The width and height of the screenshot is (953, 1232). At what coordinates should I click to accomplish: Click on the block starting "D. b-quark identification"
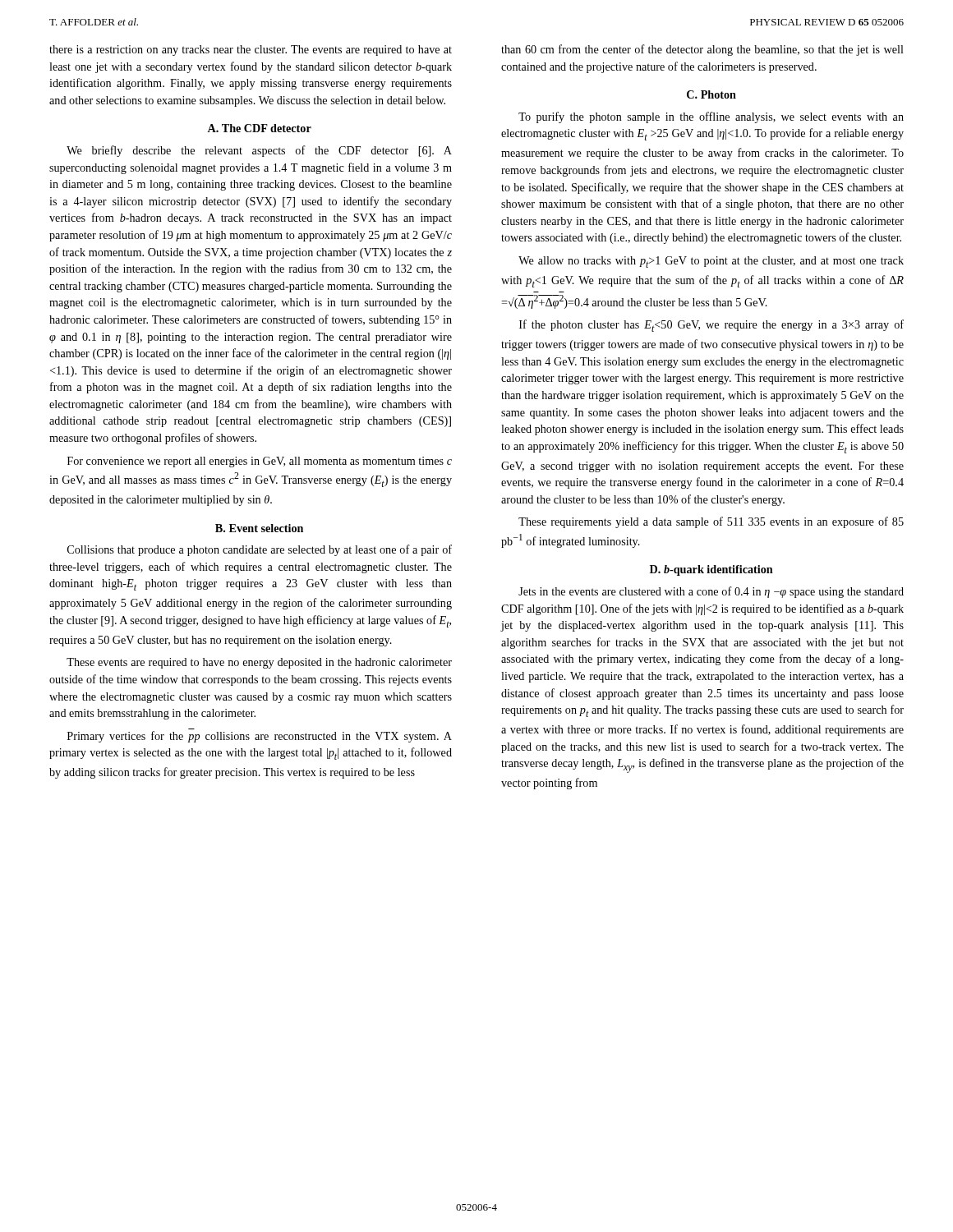702,570
